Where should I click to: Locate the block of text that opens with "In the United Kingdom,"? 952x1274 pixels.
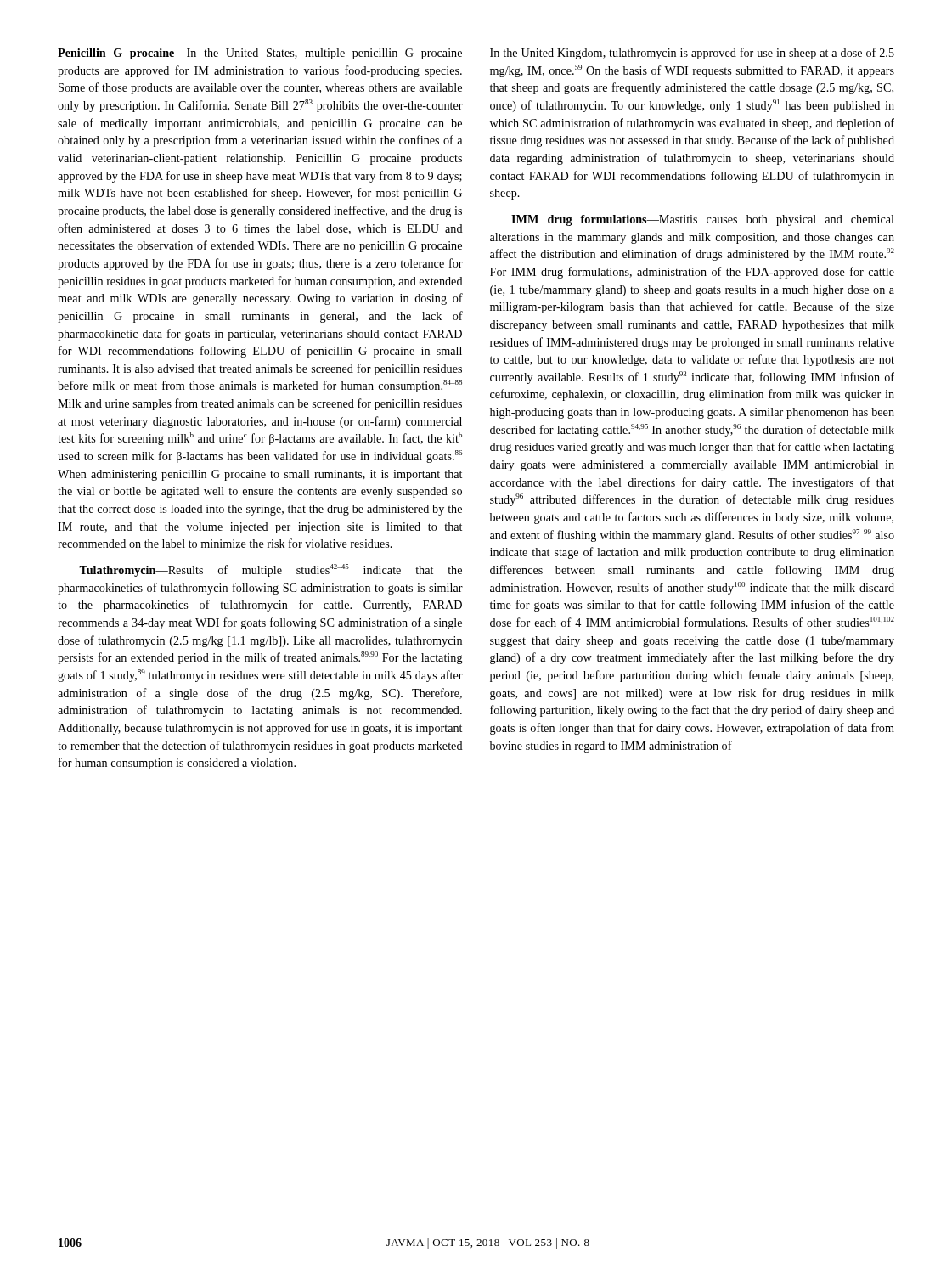click(x=692, y=399)
